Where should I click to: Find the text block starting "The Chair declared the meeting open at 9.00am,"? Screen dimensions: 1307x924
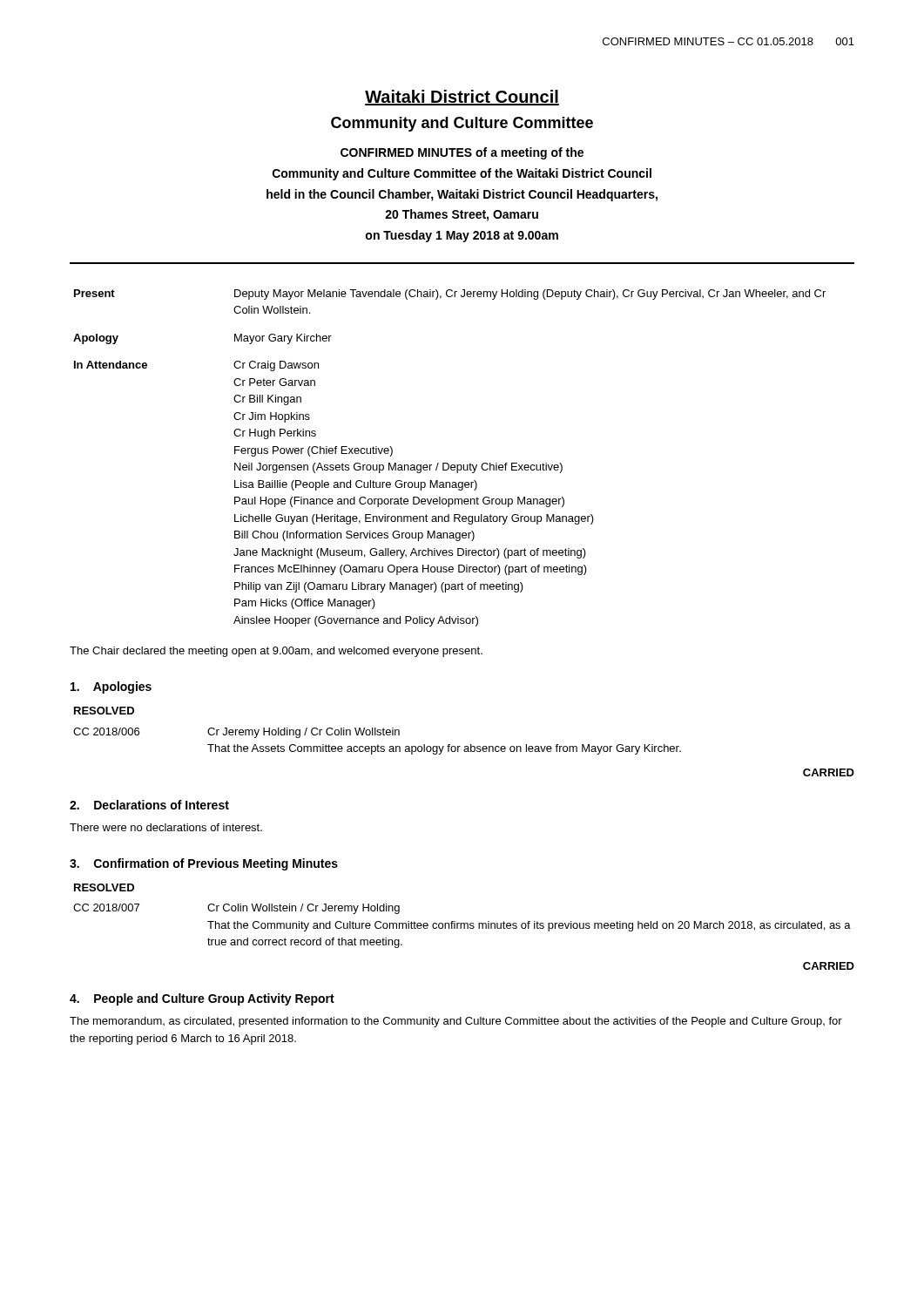(276, 651)
